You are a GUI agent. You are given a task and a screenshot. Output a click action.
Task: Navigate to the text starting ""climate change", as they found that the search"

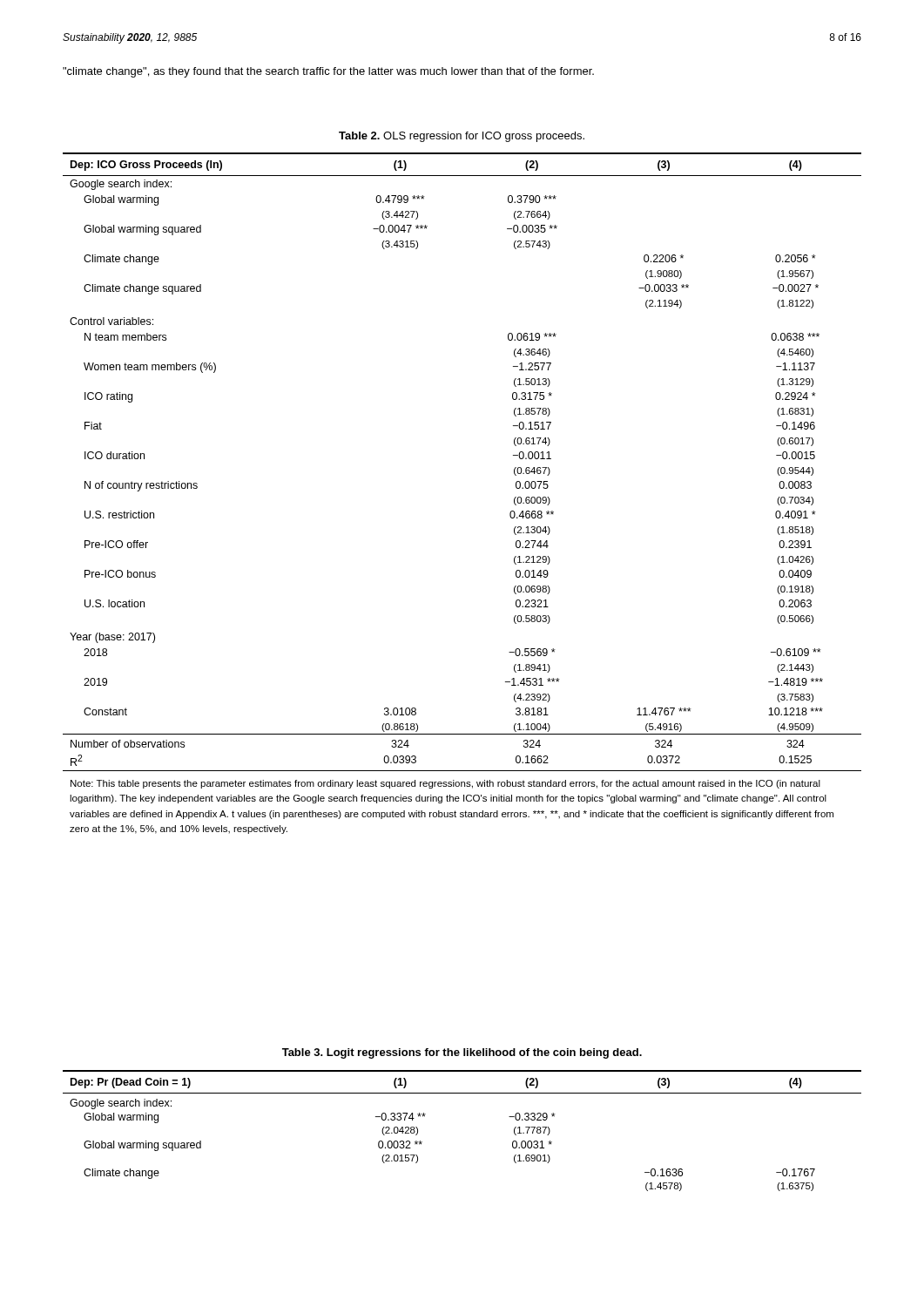(x=329, y=71)
